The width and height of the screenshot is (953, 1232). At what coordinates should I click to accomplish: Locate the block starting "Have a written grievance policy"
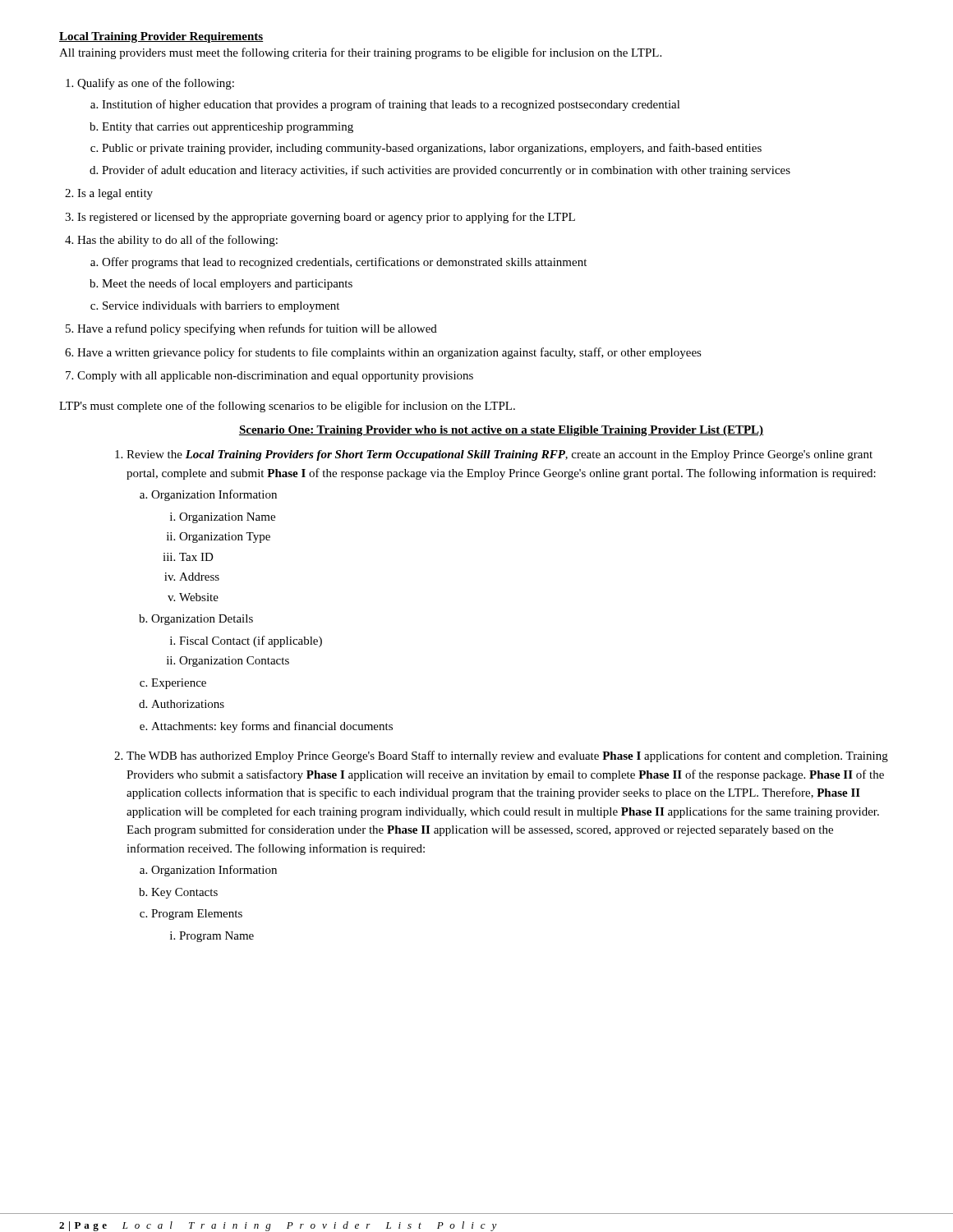click(476, 352)
